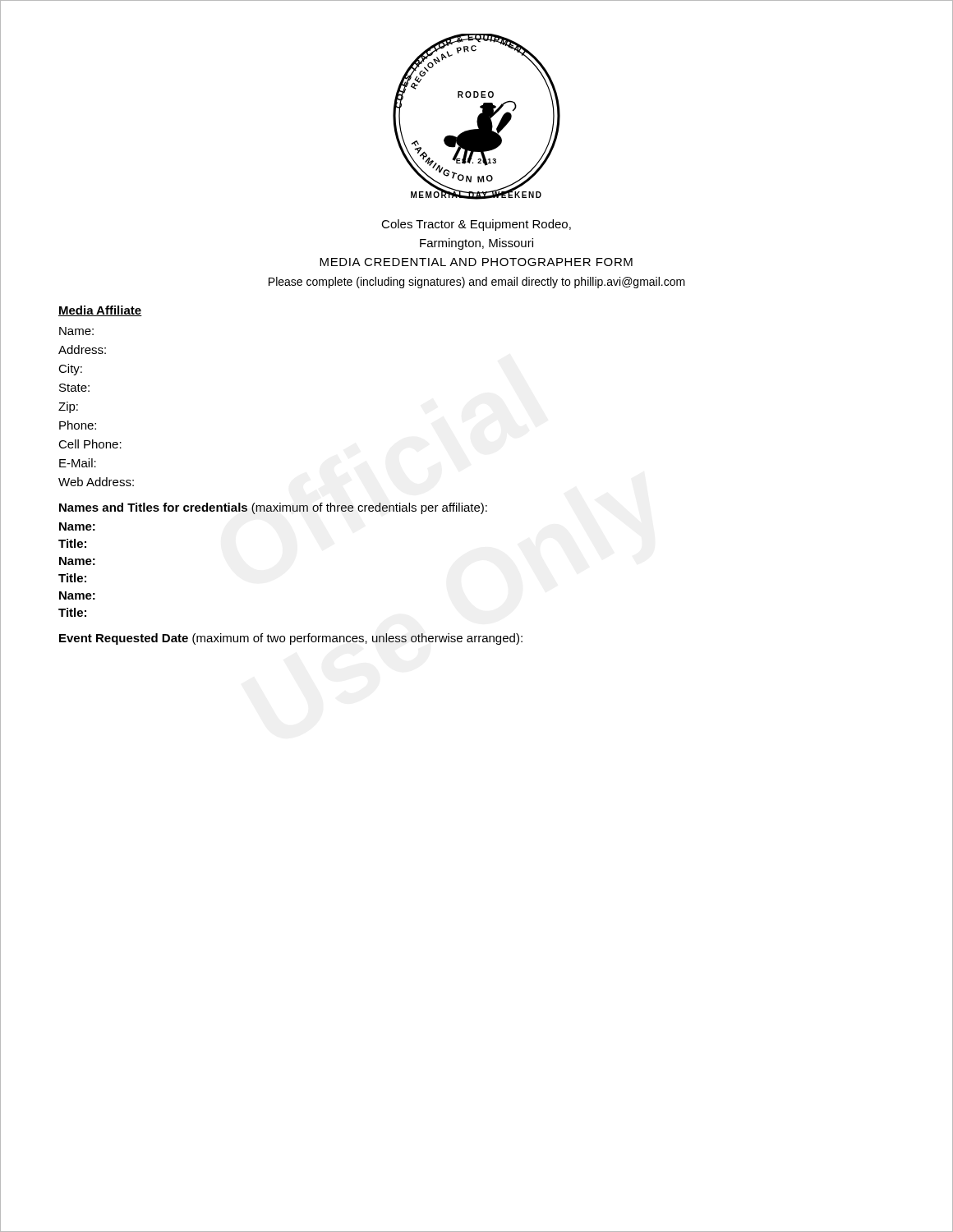Select the logo
Viewport: 953px width, 1232px height.
point(476,121)
